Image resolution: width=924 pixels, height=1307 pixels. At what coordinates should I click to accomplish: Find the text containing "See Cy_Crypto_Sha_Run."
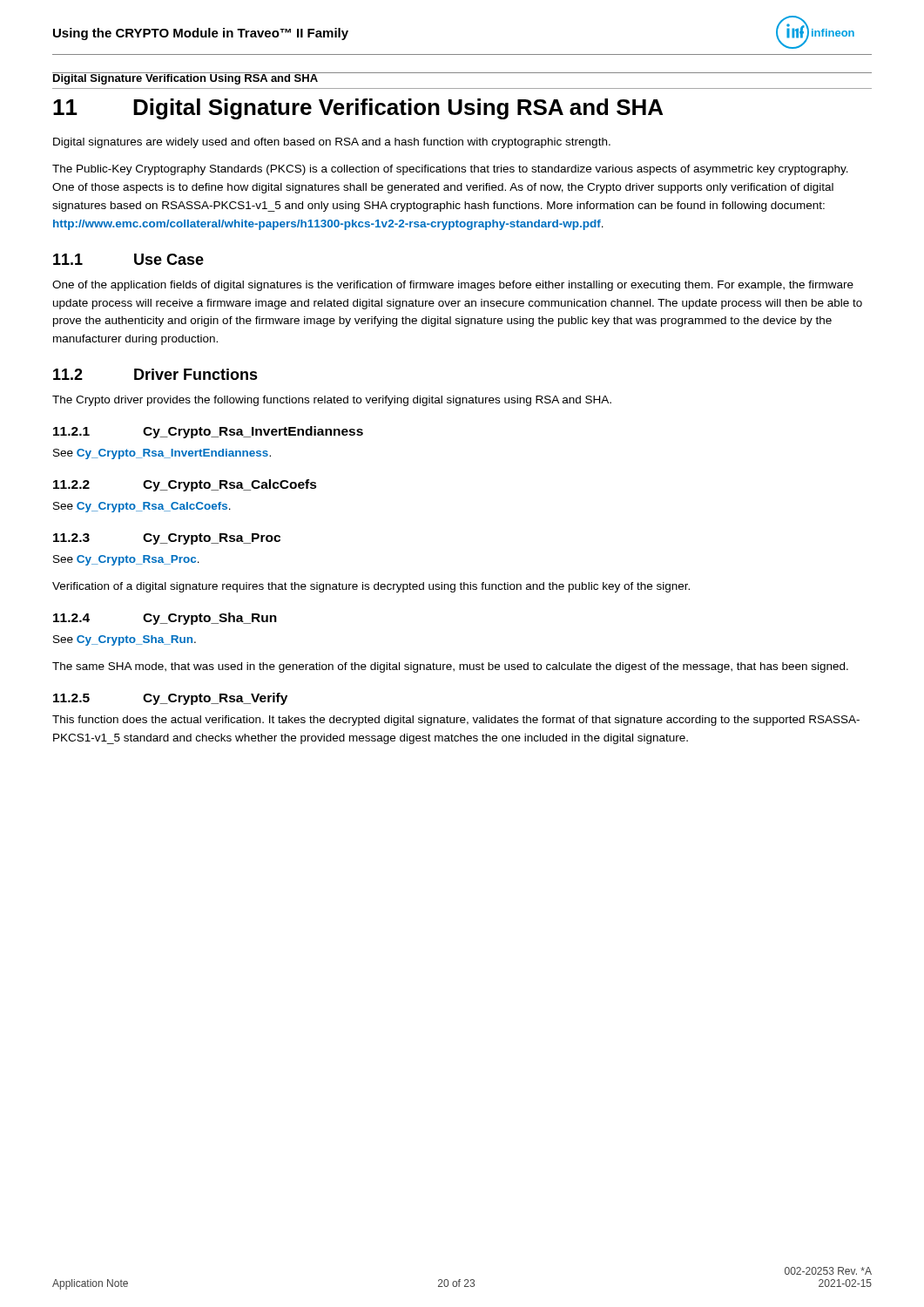pyautogui.click(x=125, y=639)
